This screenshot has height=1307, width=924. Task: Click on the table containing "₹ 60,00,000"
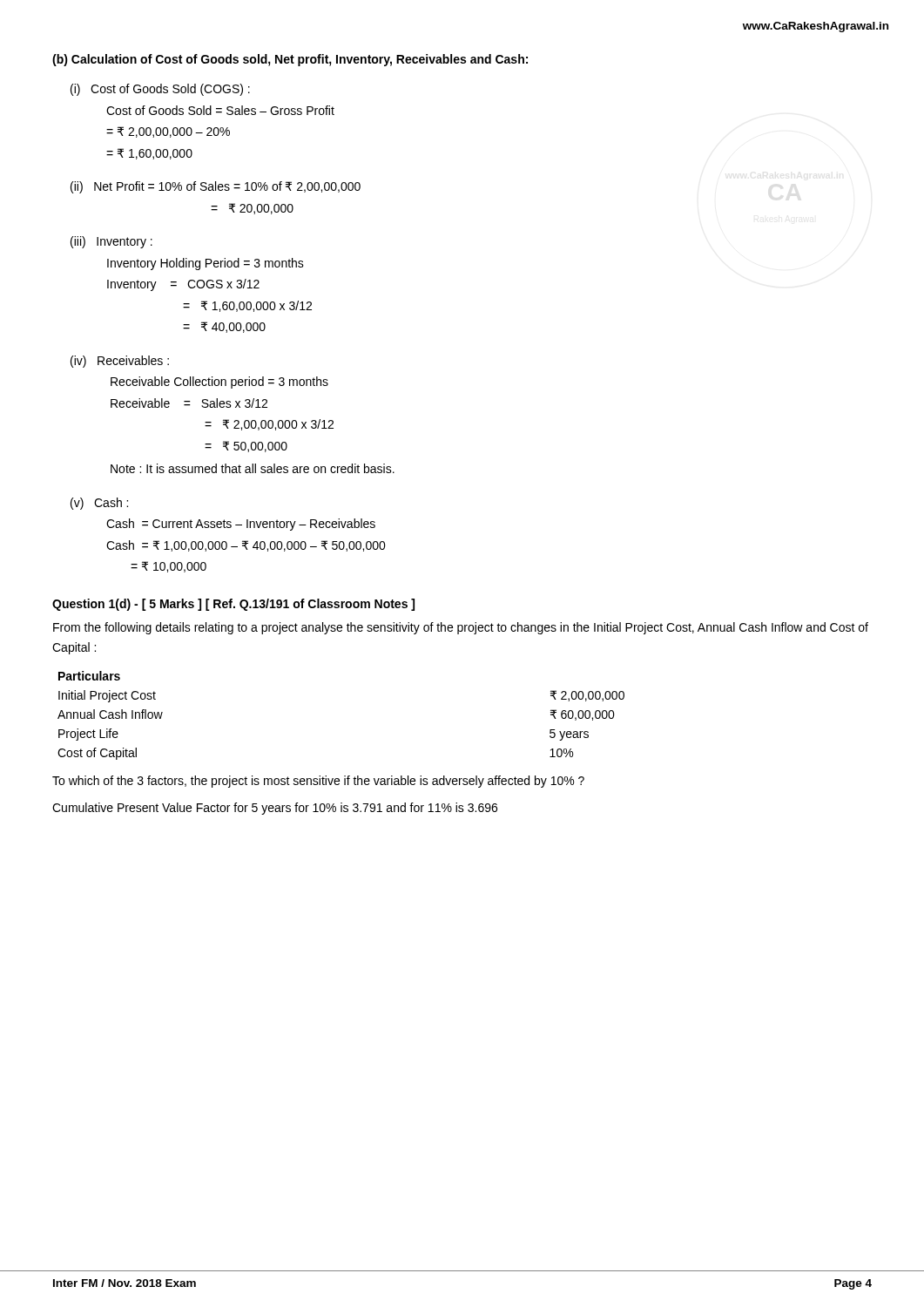click(462, 714)
